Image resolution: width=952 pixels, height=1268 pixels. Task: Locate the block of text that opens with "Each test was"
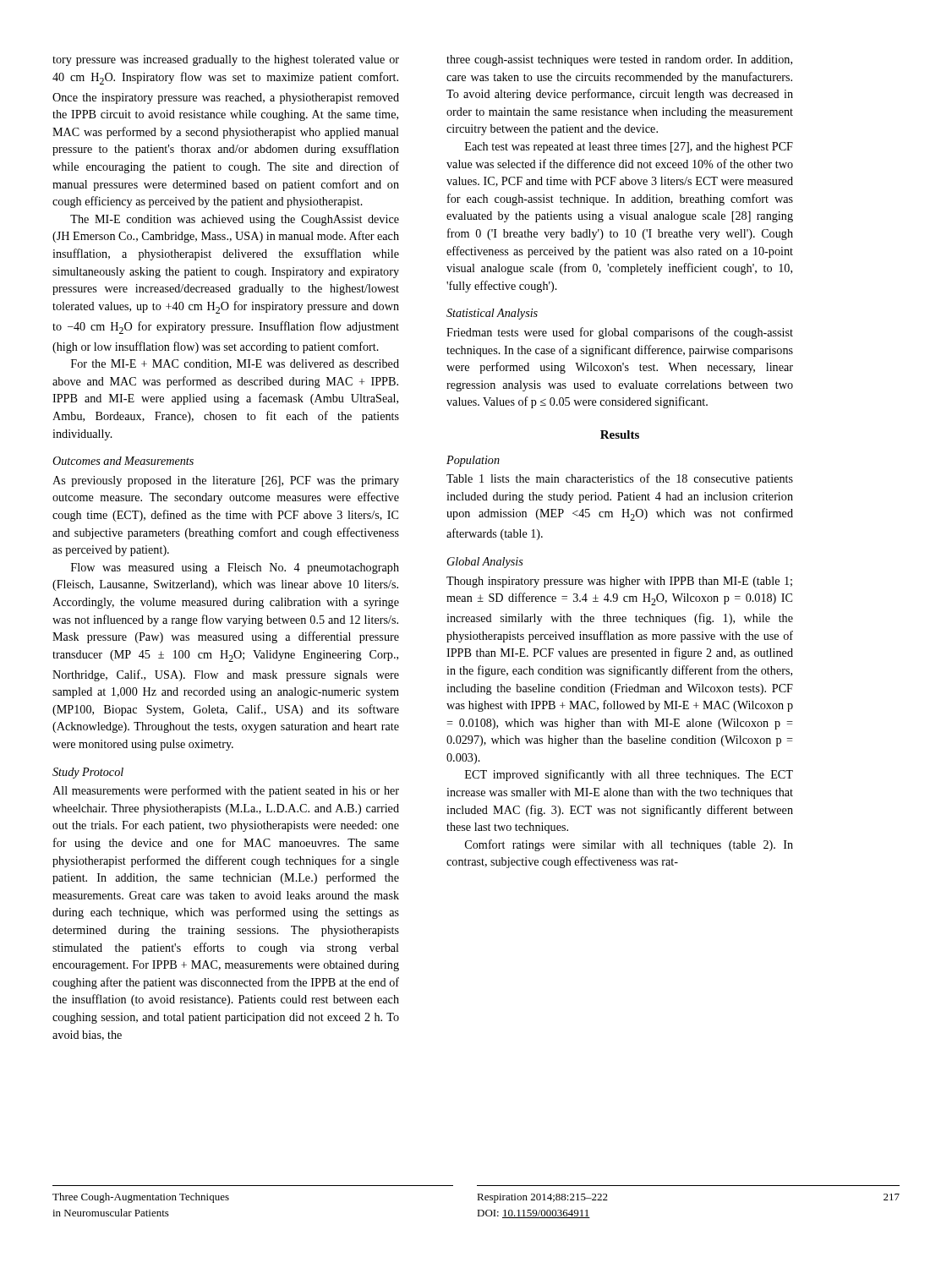click(620, 216)
